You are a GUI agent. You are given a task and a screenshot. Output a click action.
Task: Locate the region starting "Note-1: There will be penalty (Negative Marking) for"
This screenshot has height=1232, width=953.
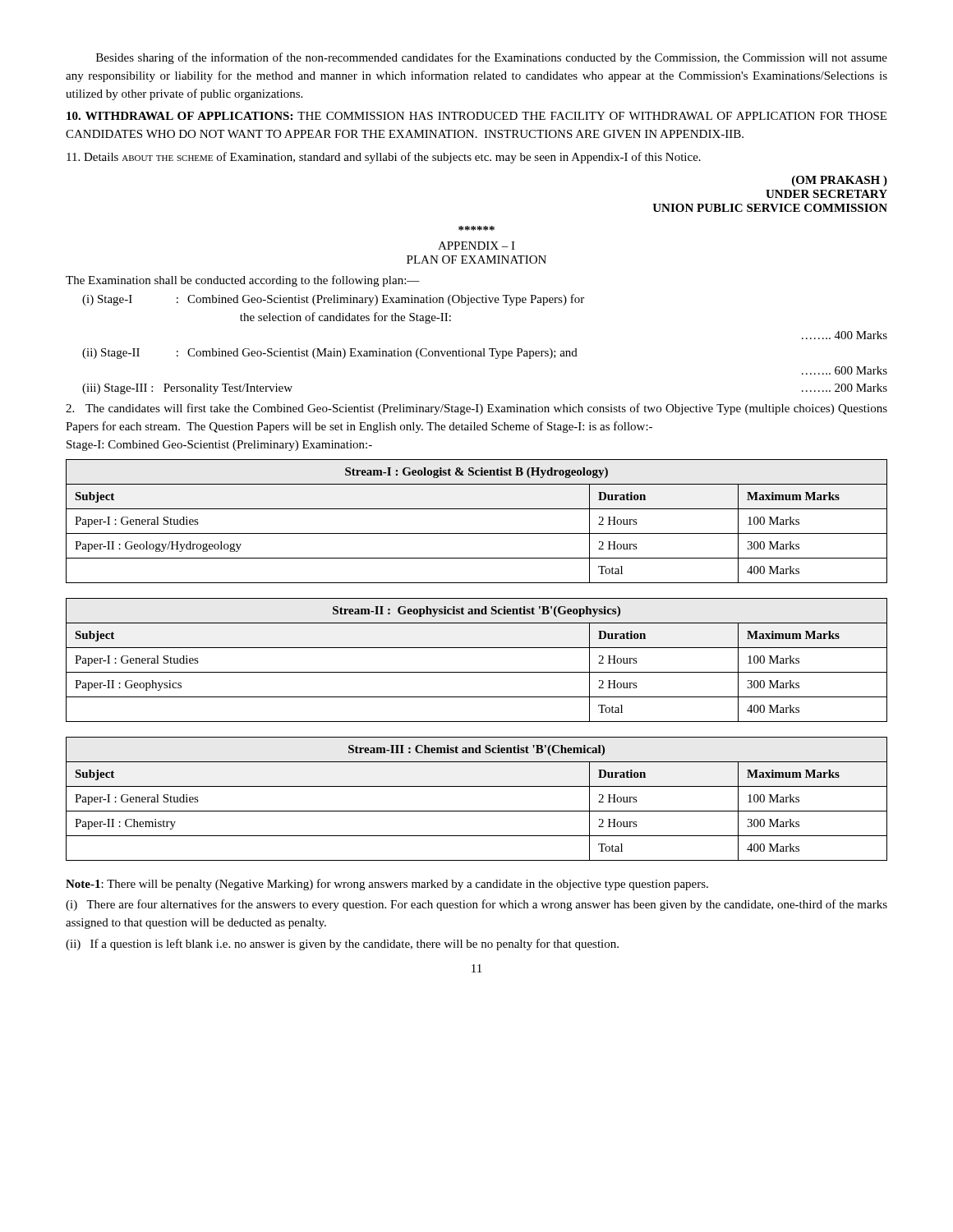387,883
